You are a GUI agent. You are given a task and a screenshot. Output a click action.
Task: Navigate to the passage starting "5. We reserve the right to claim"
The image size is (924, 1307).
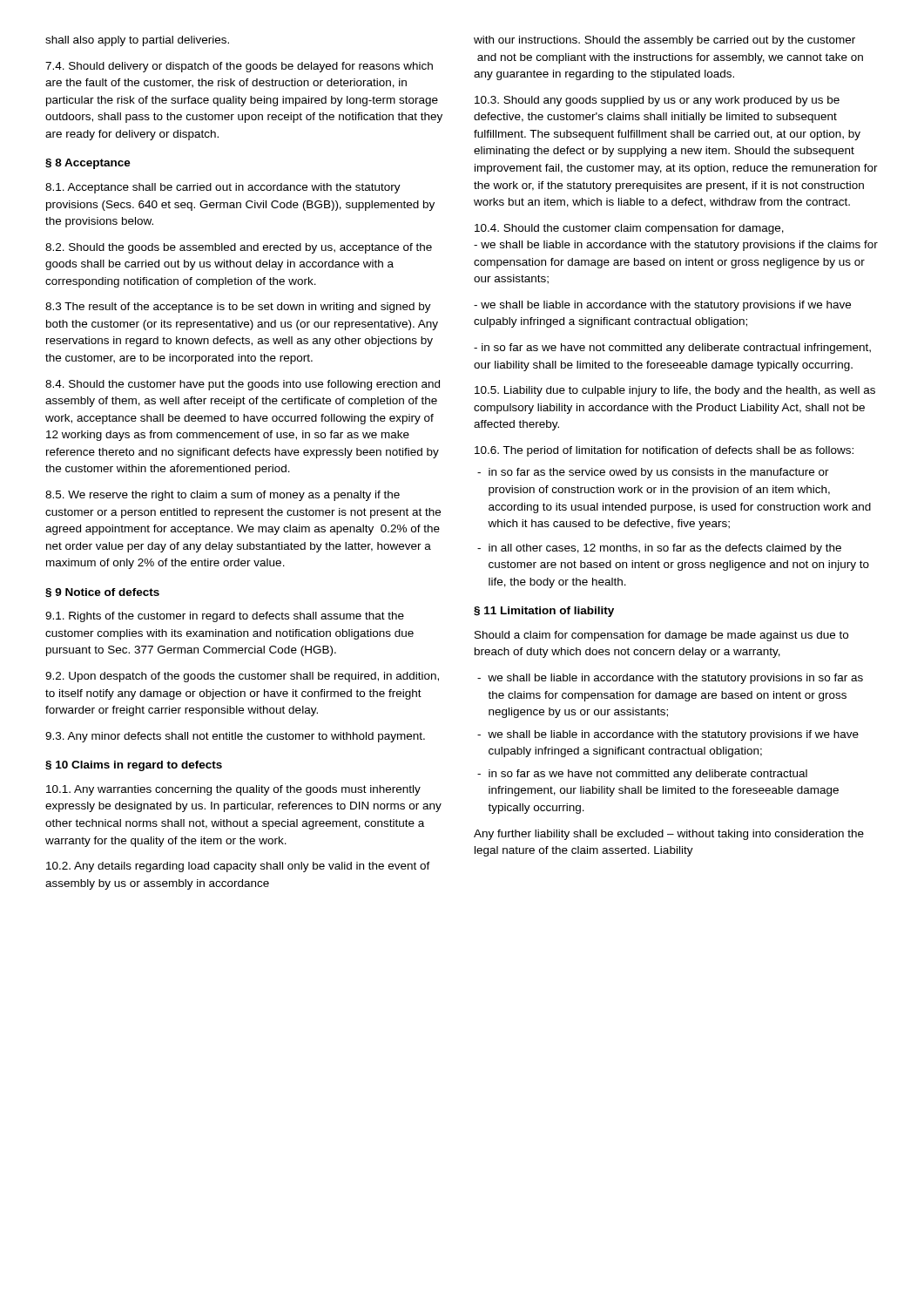click(x=243, y=529)
